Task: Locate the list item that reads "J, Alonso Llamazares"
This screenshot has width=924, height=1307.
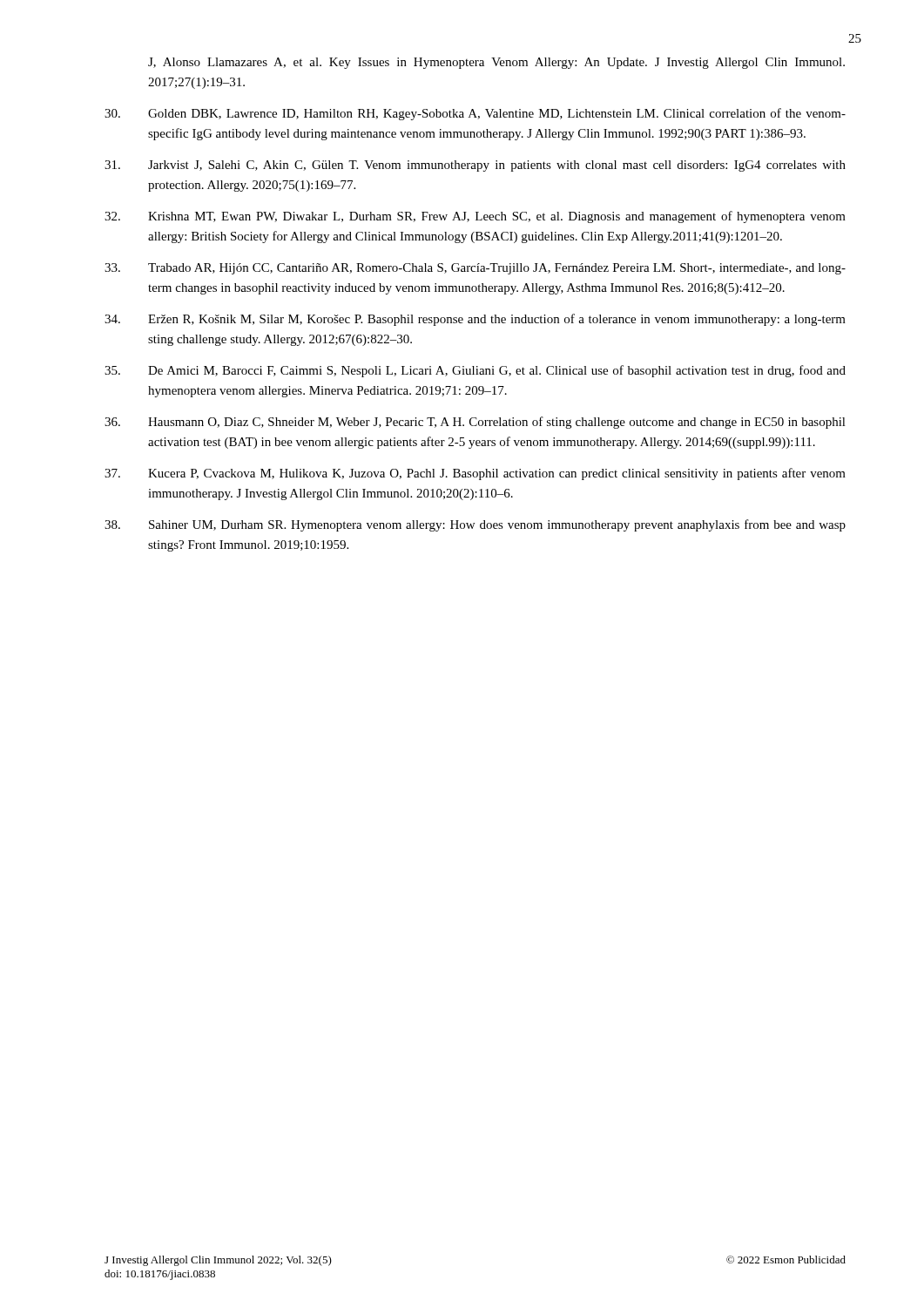Action: point(497,72)
